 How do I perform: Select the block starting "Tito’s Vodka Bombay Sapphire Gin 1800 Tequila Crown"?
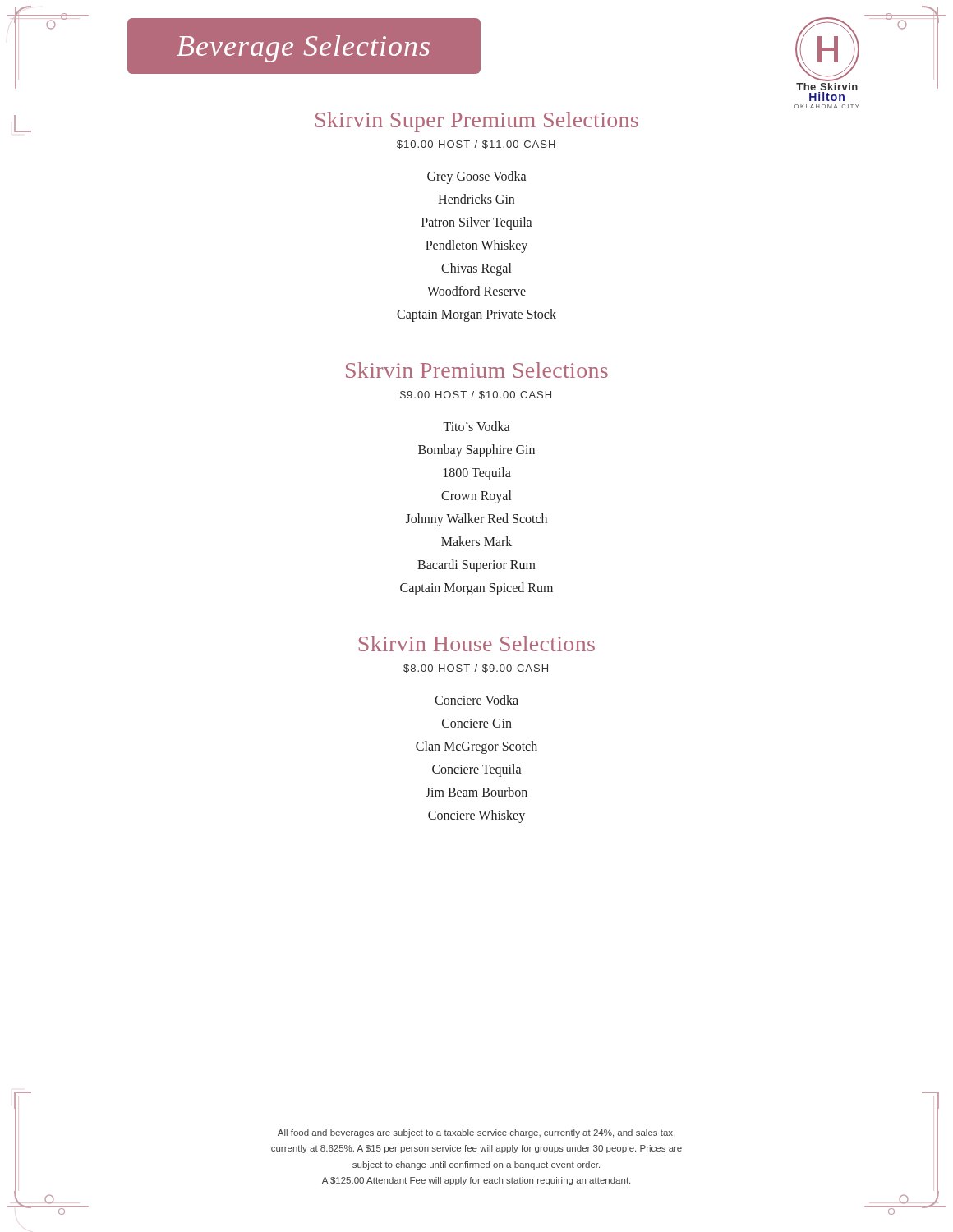[x=476, y=507]
